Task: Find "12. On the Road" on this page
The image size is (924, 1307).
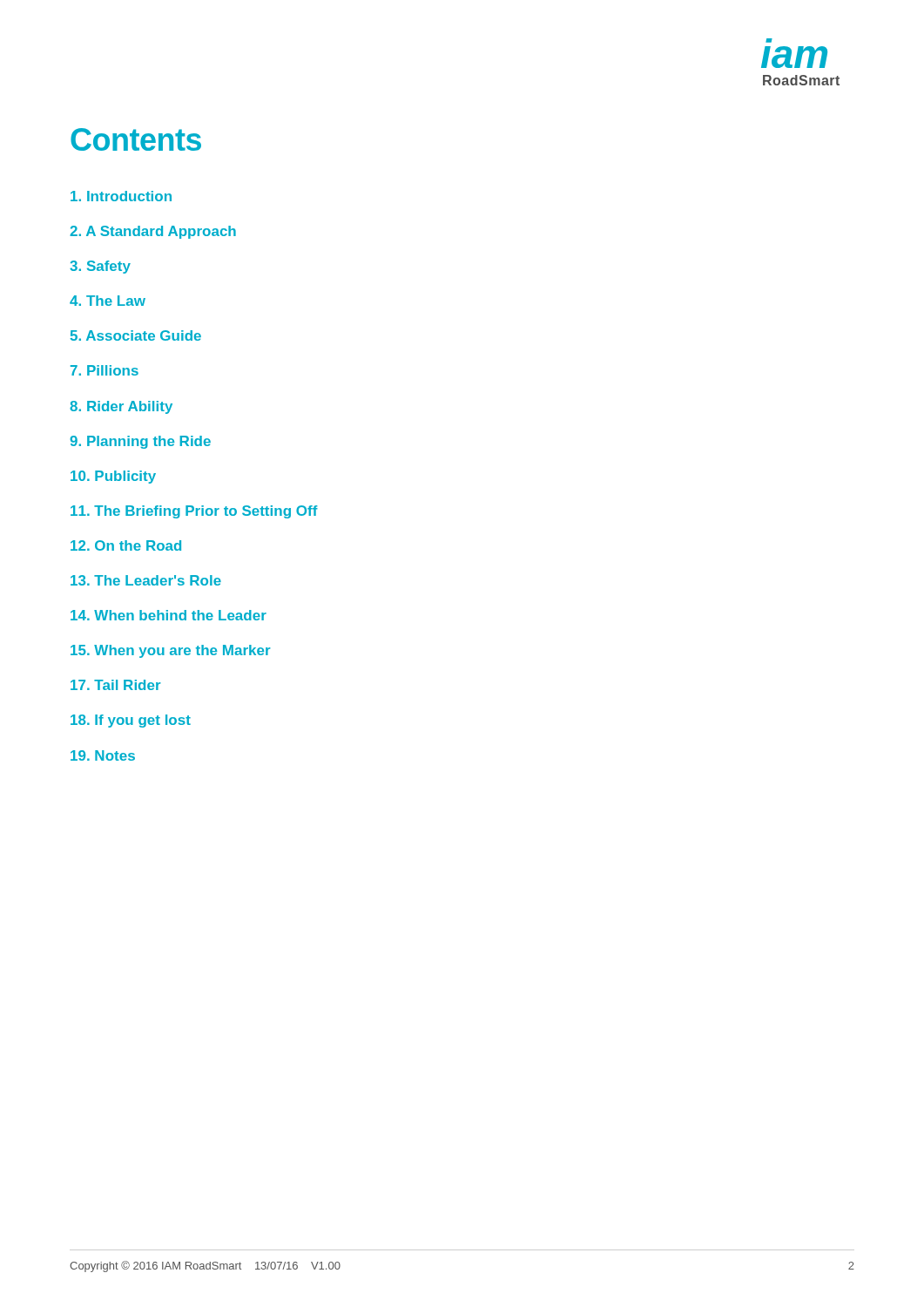Action: tap(126, 546)
